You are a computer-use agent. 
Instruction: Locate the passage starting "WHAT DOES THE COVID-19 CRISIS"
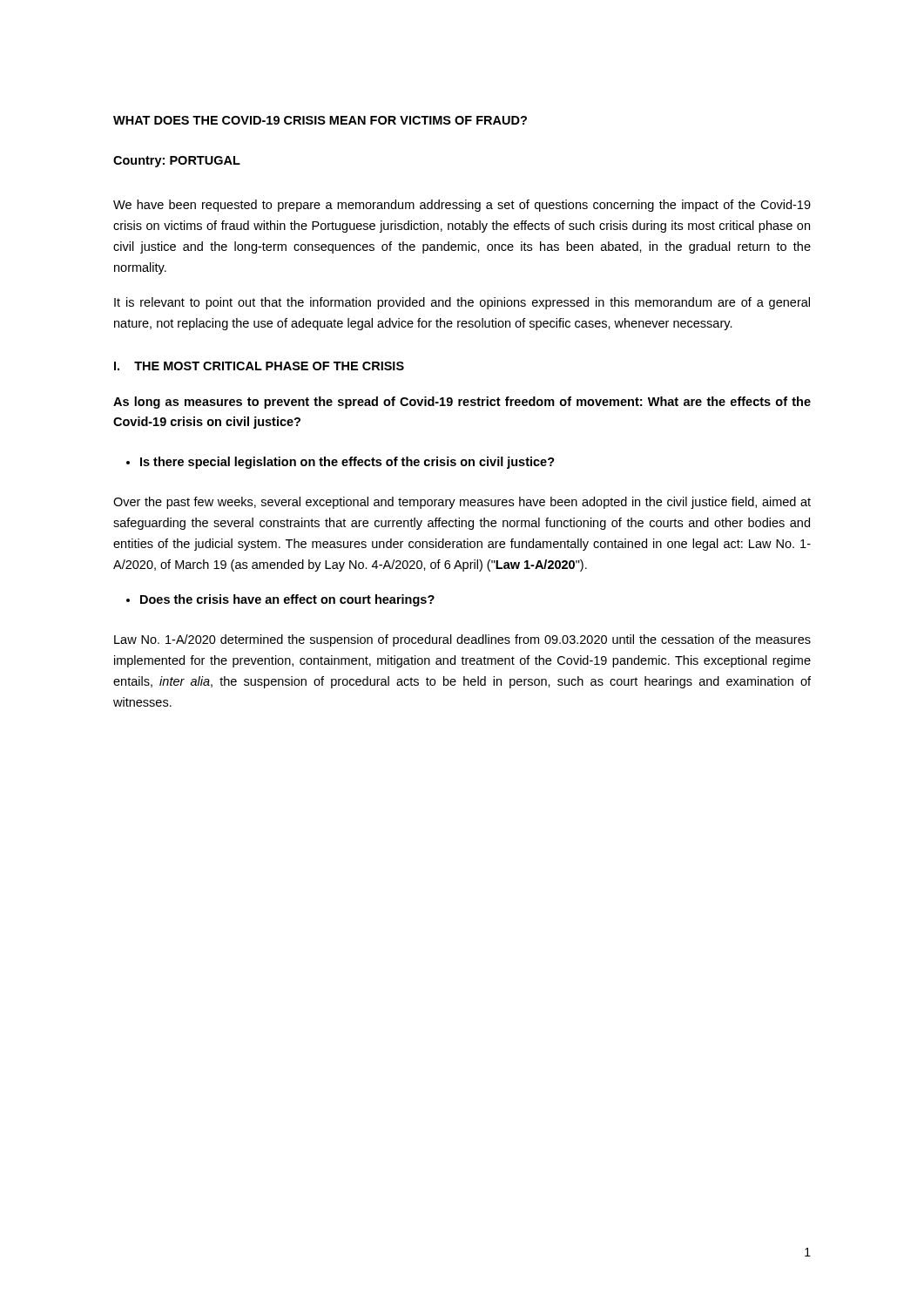(x=320, y=120)
